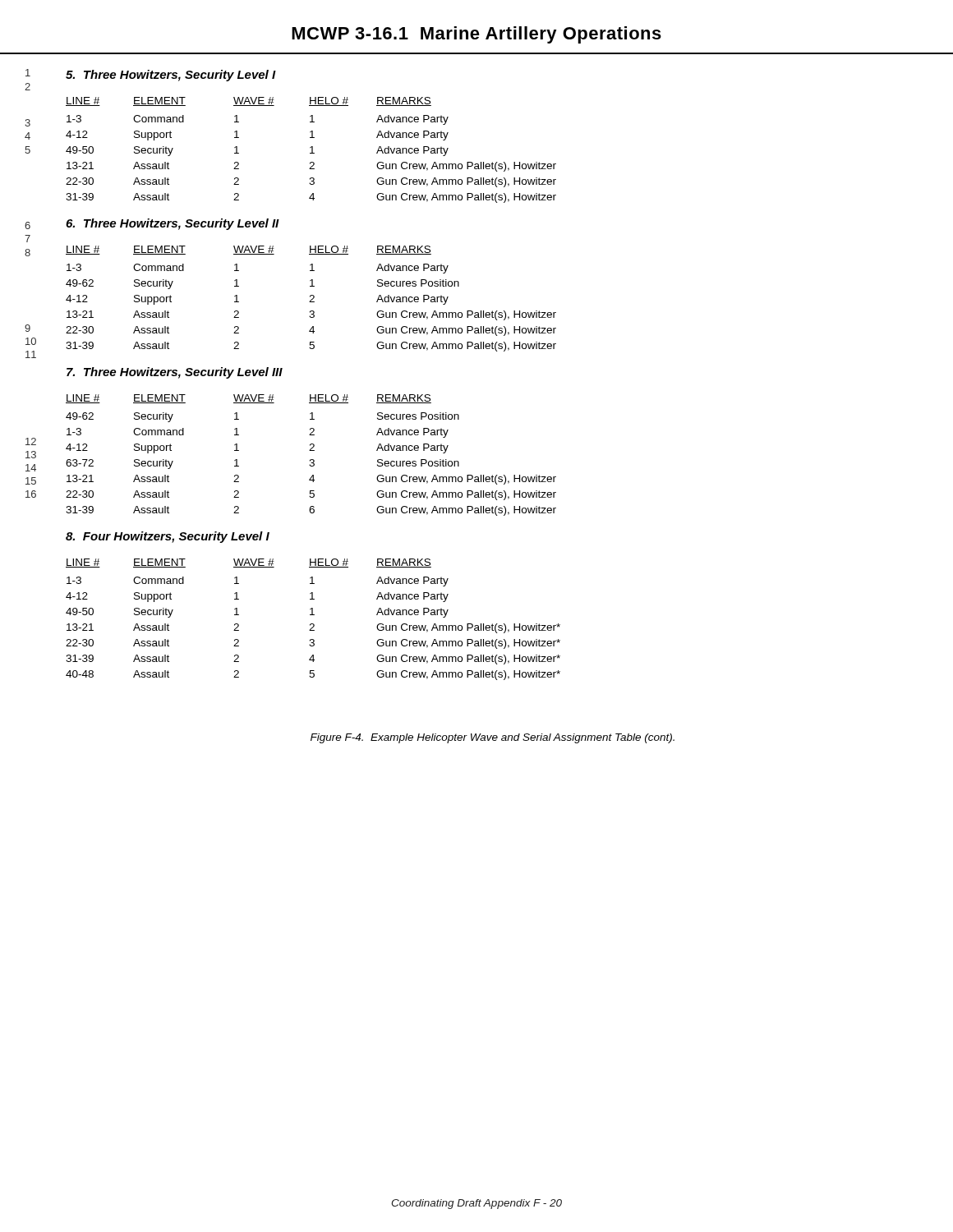Click on the element starting "7. Three Howitzers,"
953x1232 pixels.
174,372
